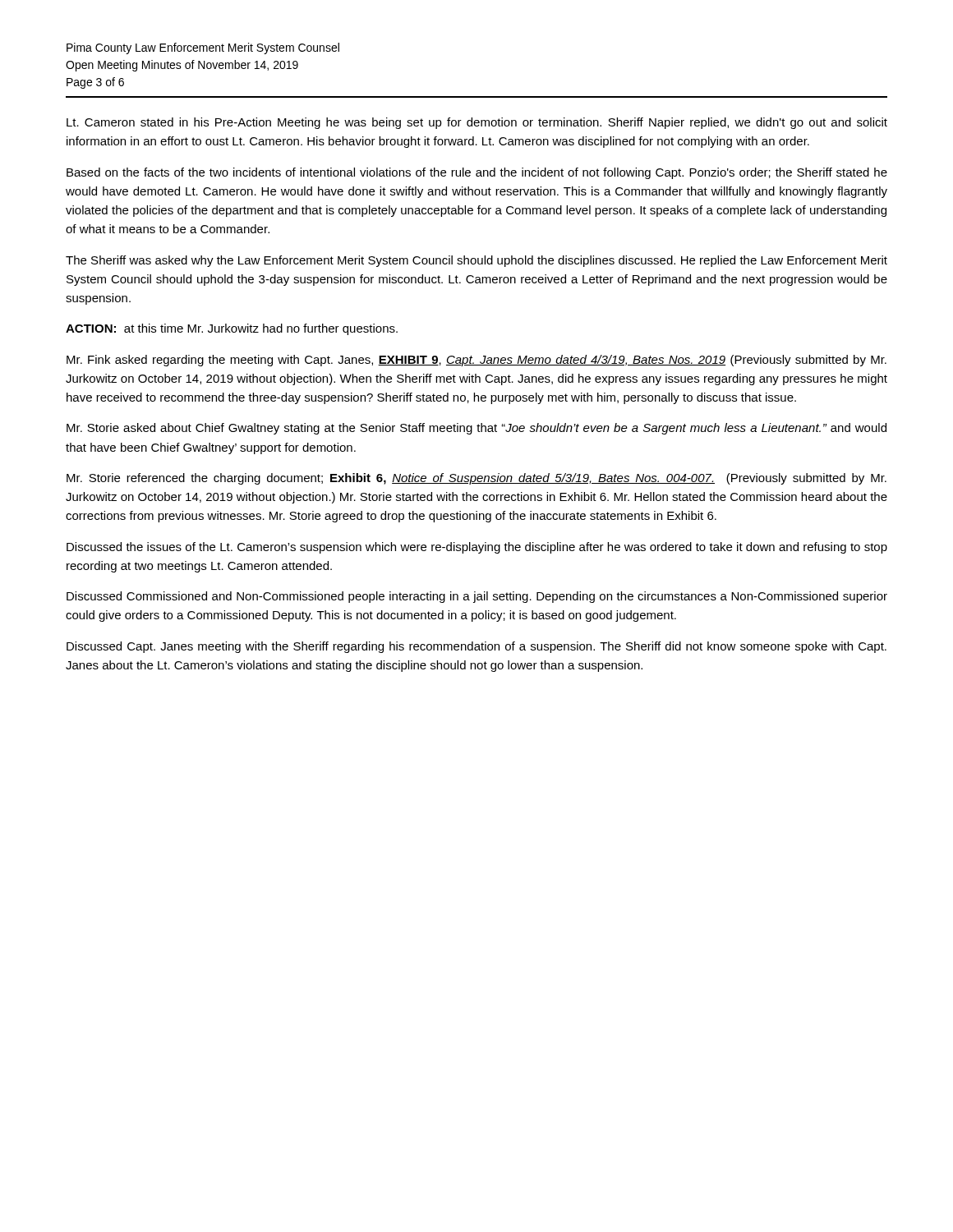Point to the block starting "Mr. Fink asked regarding the meeting"
The image size is (953, 1232).
coord(476,378)
